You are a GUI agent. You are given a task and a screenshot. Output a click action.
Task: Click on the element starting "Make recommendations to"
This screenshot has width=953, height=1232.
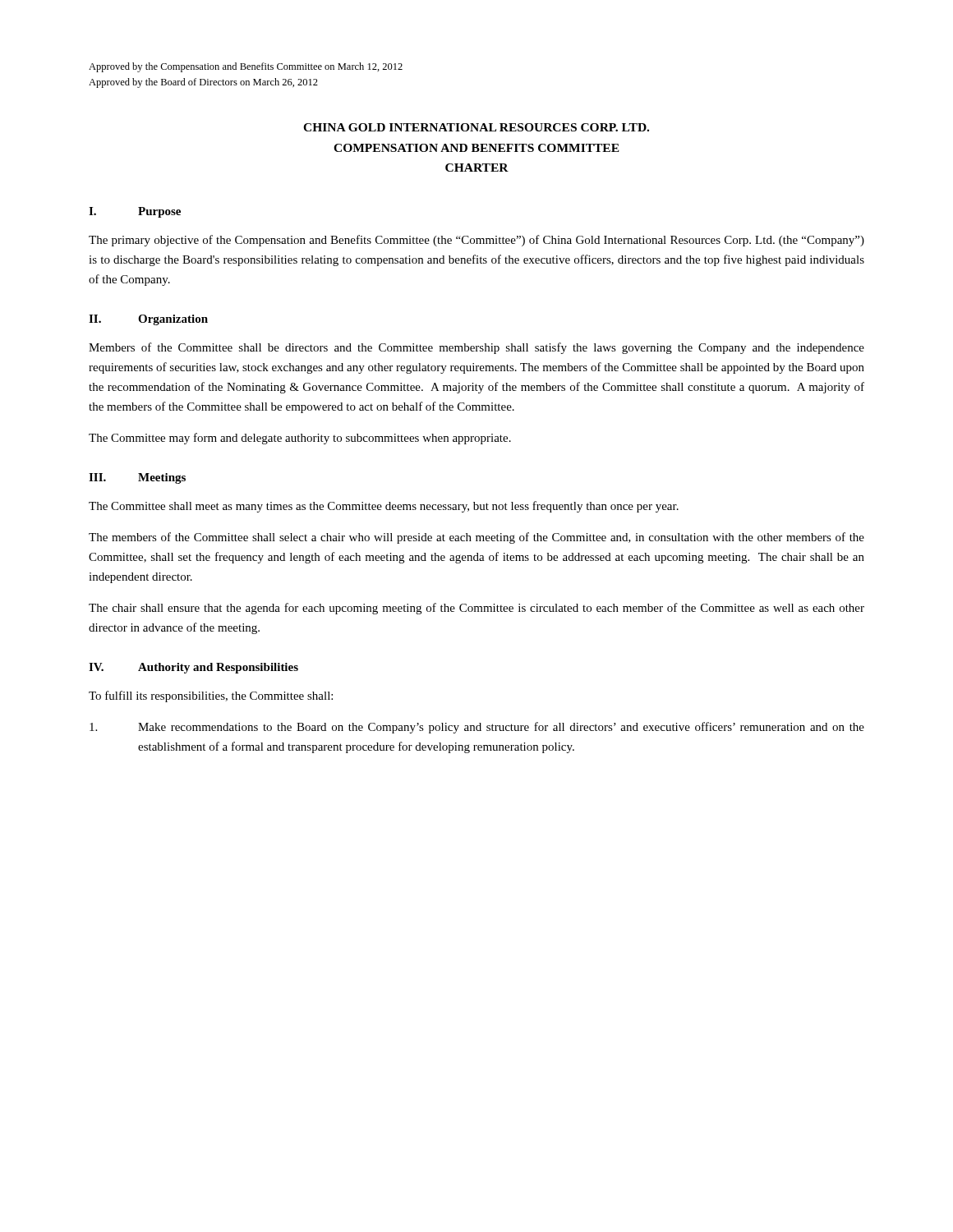click(476, 737)
